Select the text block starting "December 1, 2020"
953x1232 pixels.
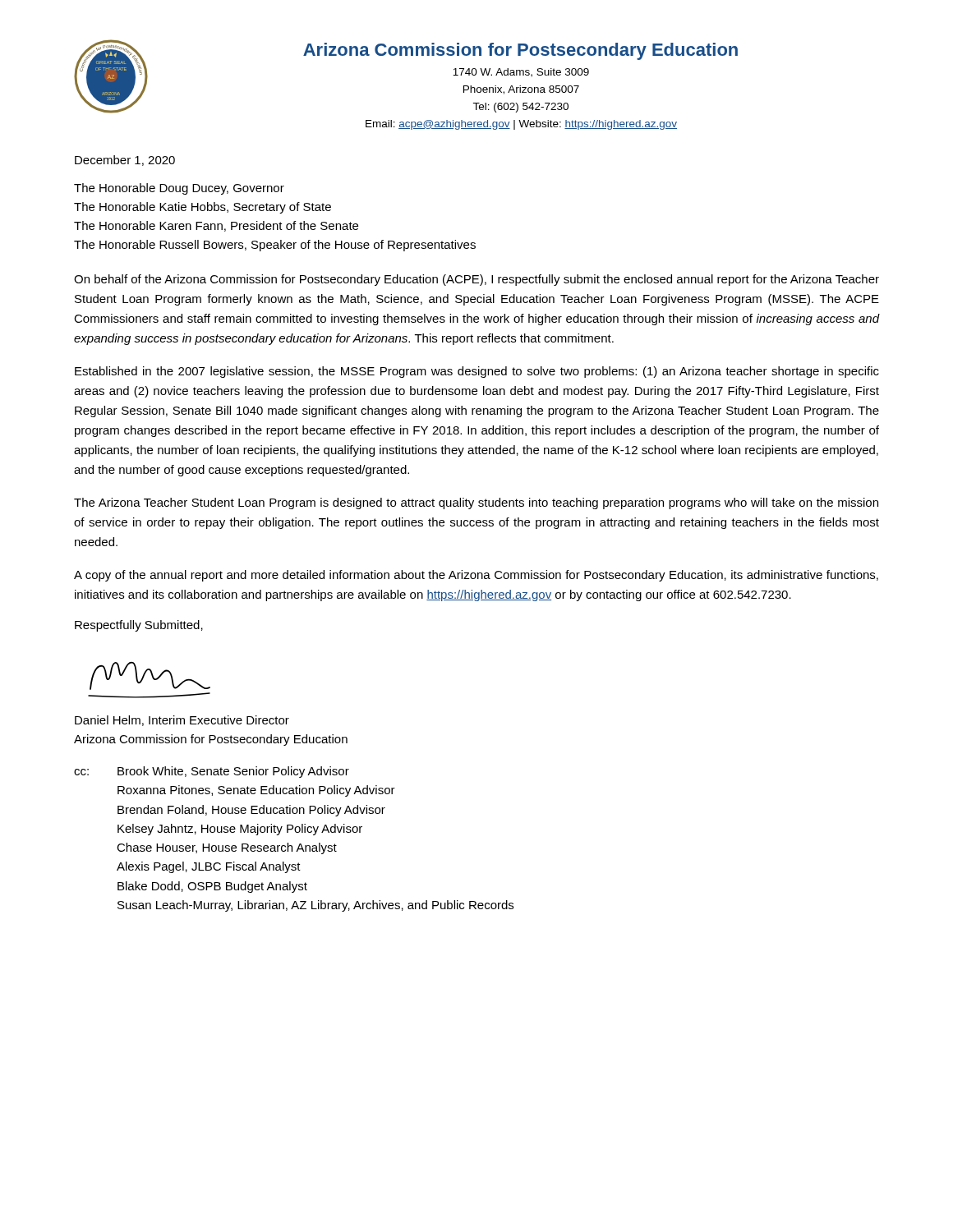(x=125, y=159)
